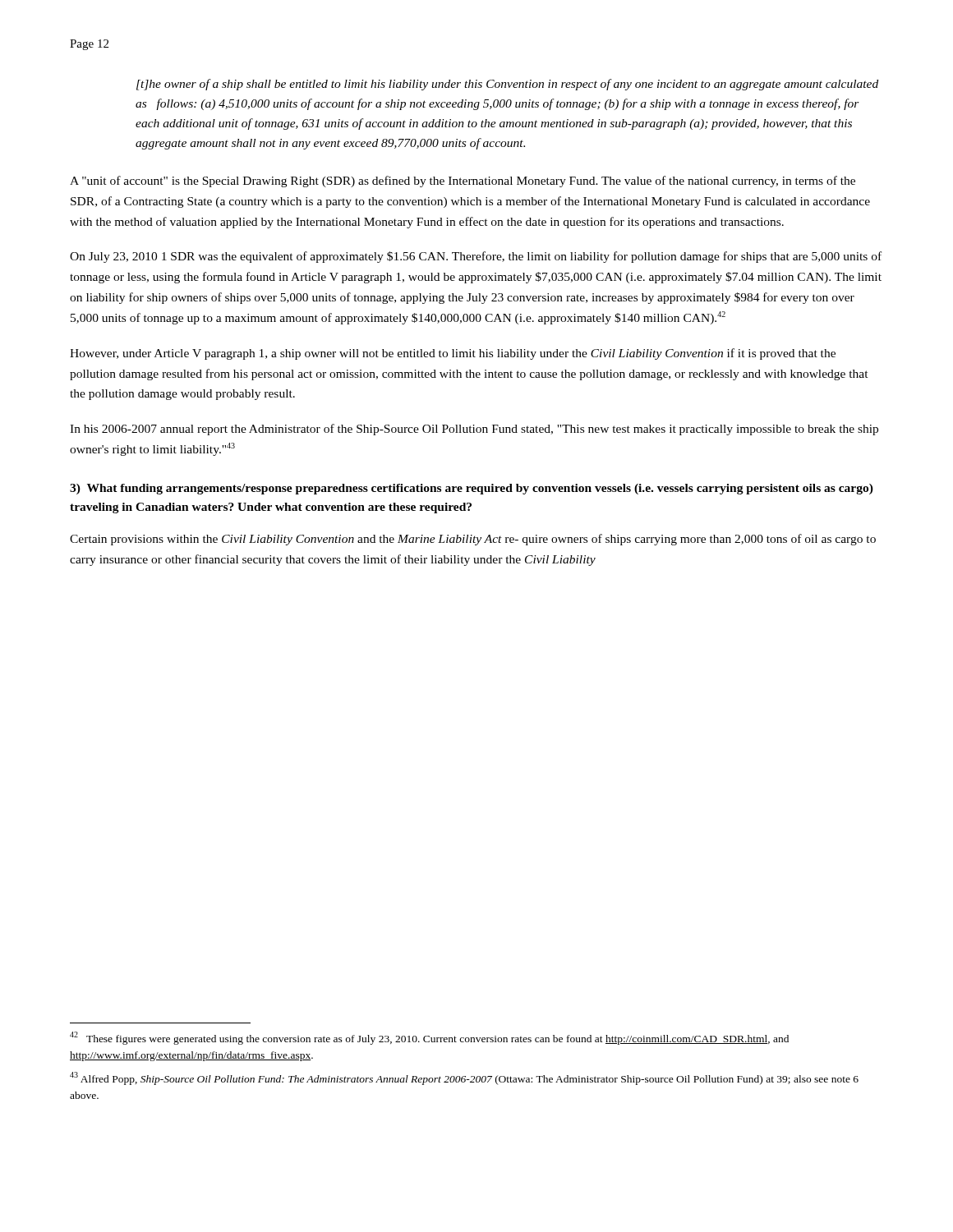
Task: Select the block starting "In his 2006-2007 annual report"
Action: coord(474,439)
